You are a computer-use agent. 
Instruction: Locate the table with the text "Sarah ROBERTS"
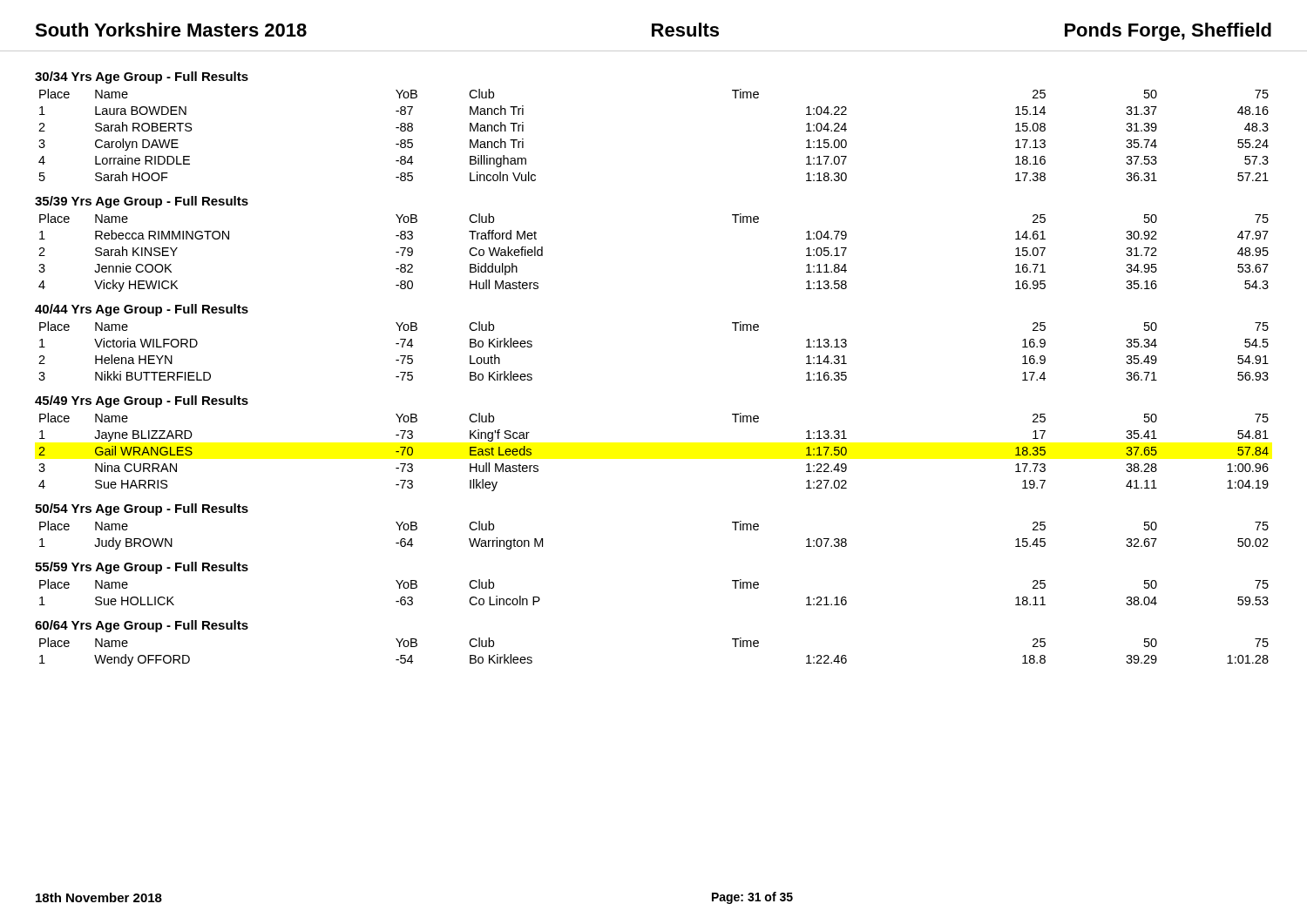point(654,135)
